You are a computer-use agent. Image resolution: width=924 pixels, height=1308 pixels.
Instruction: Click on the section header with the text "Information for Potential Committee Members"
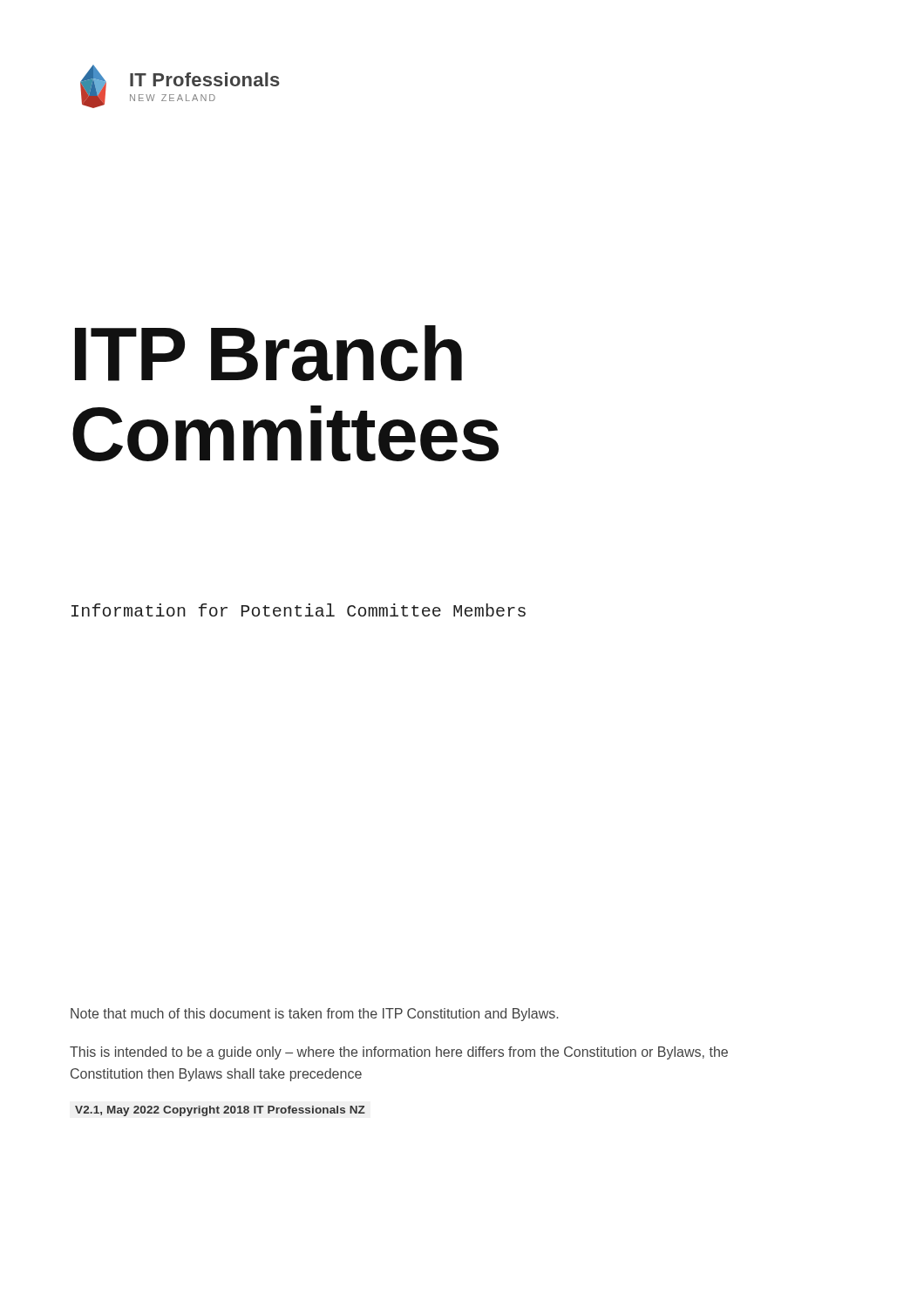click(x=427, y=612)
